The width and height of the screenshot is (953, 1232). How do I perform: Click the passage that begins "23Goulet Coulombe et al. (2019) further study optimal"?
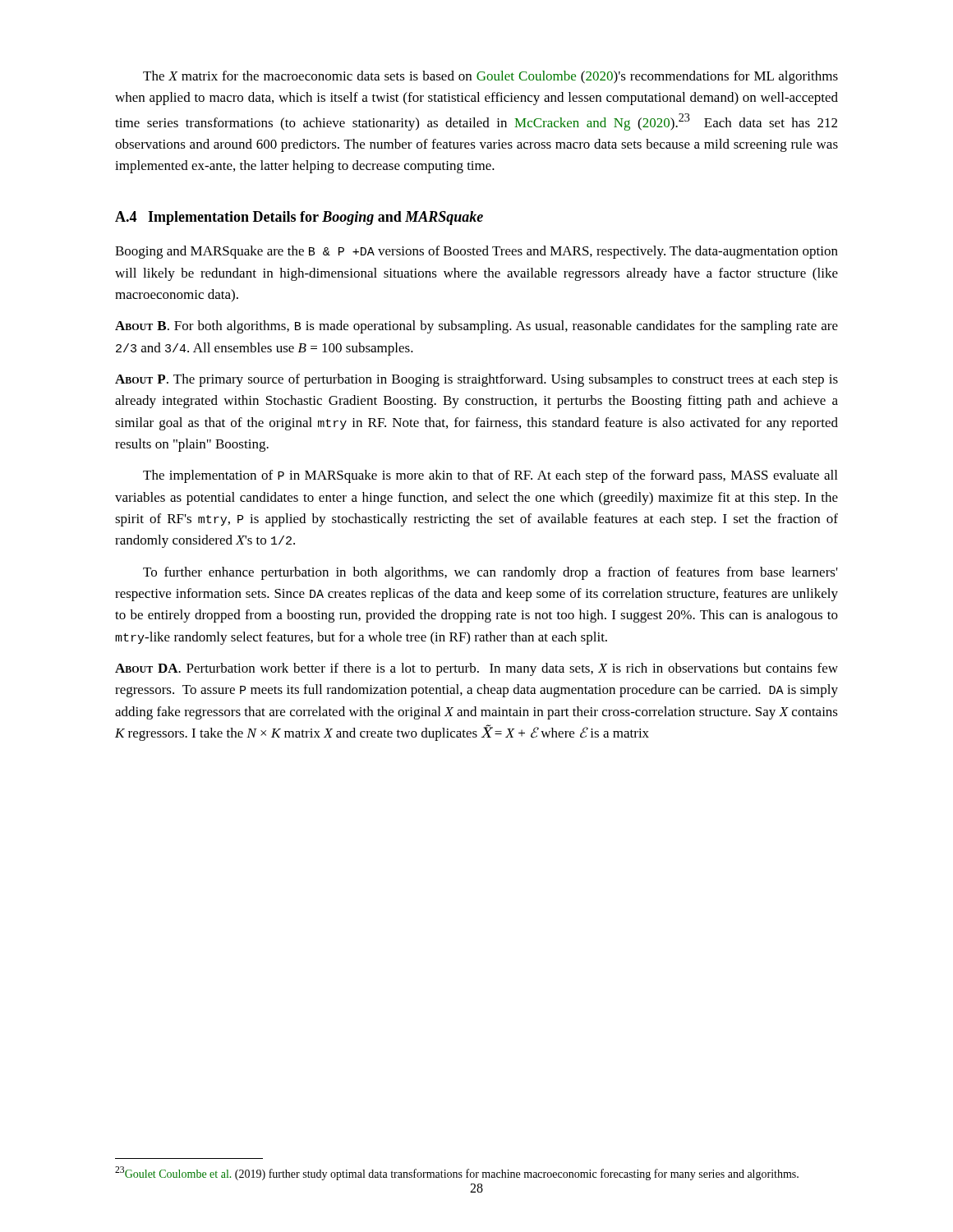point(457,1172)
